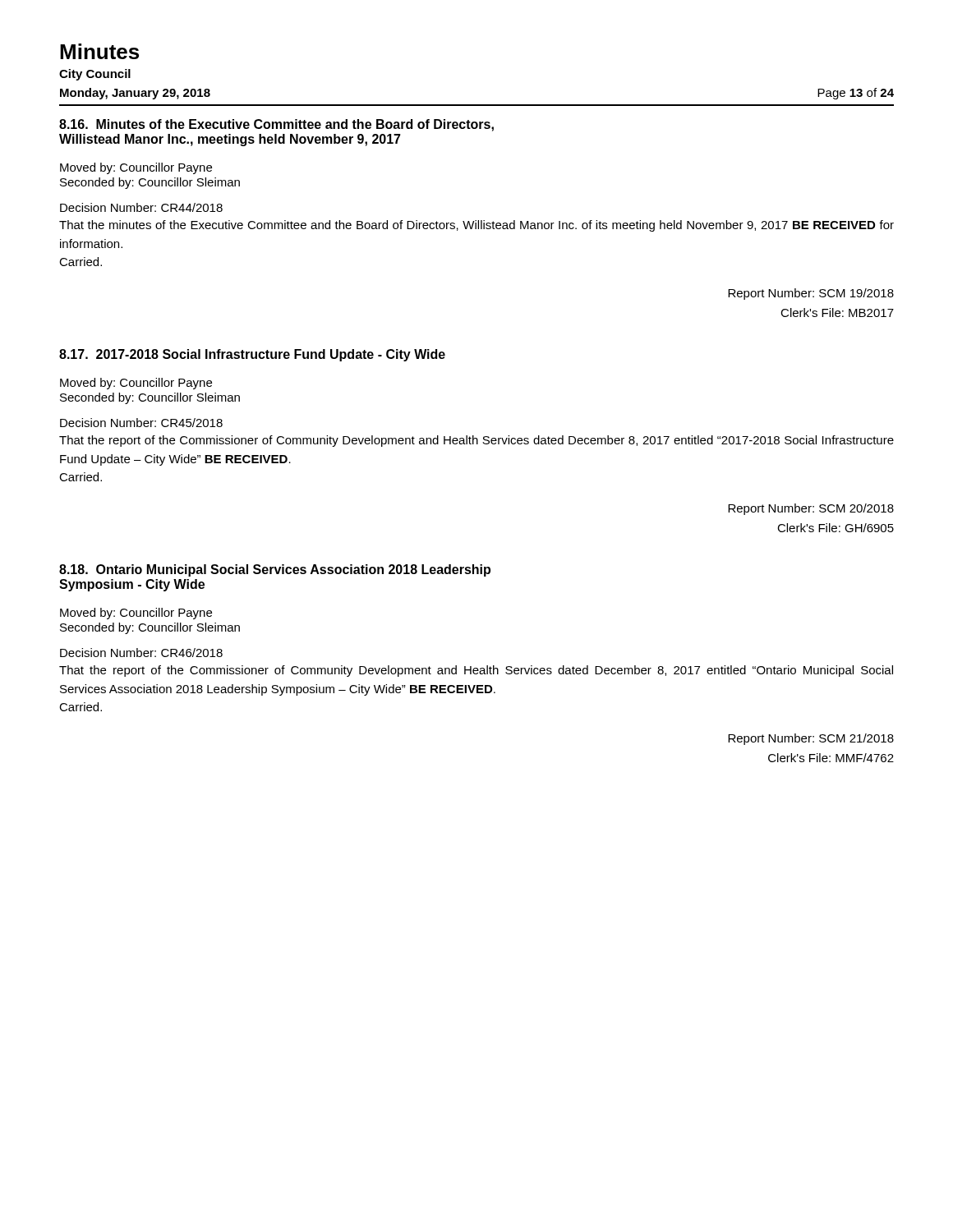
Task: Find the text block with the text "Decision Number: CR45/2018"
Action: [476, 450]
